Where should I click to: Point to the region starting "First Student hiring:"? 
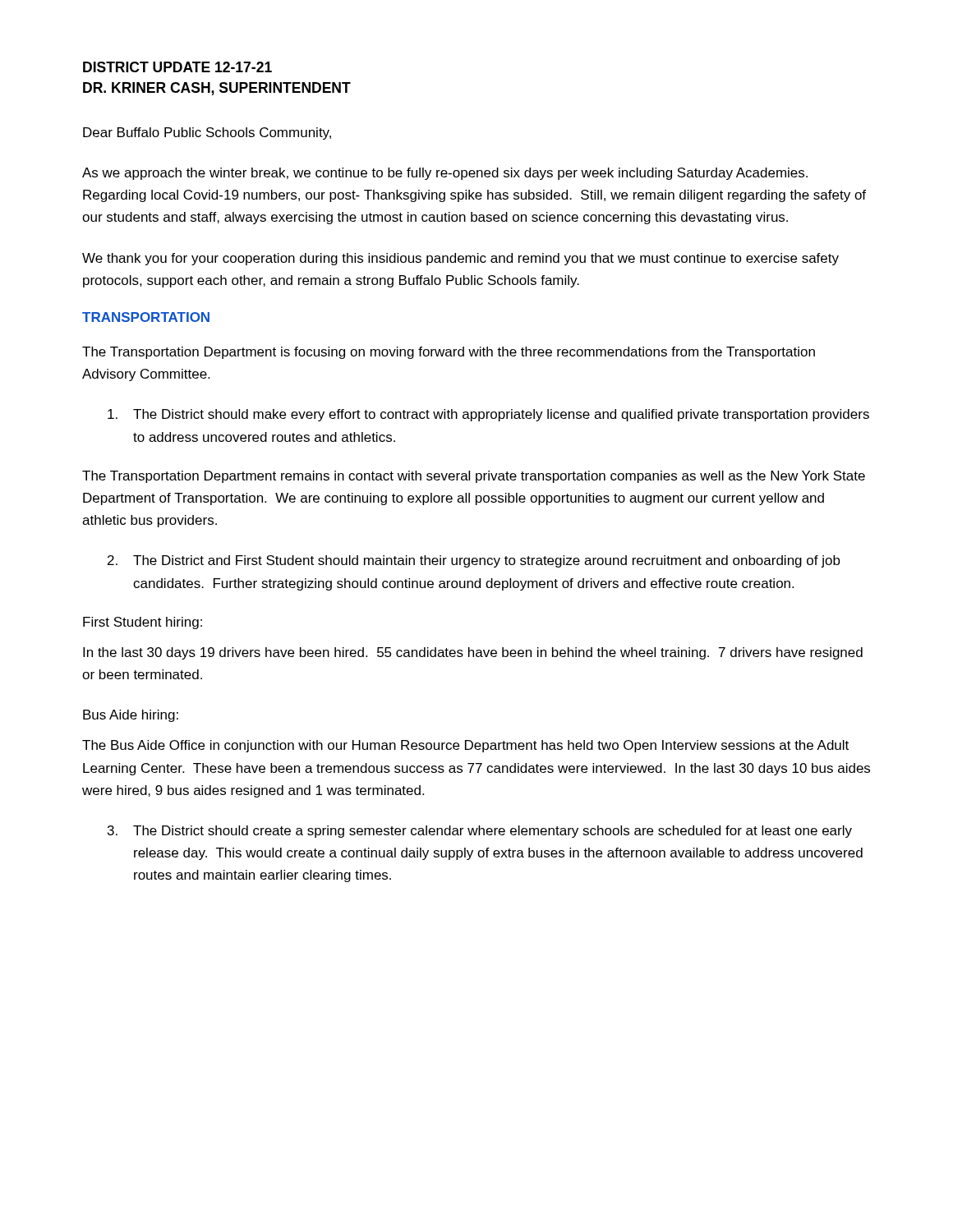coord(143,622)
